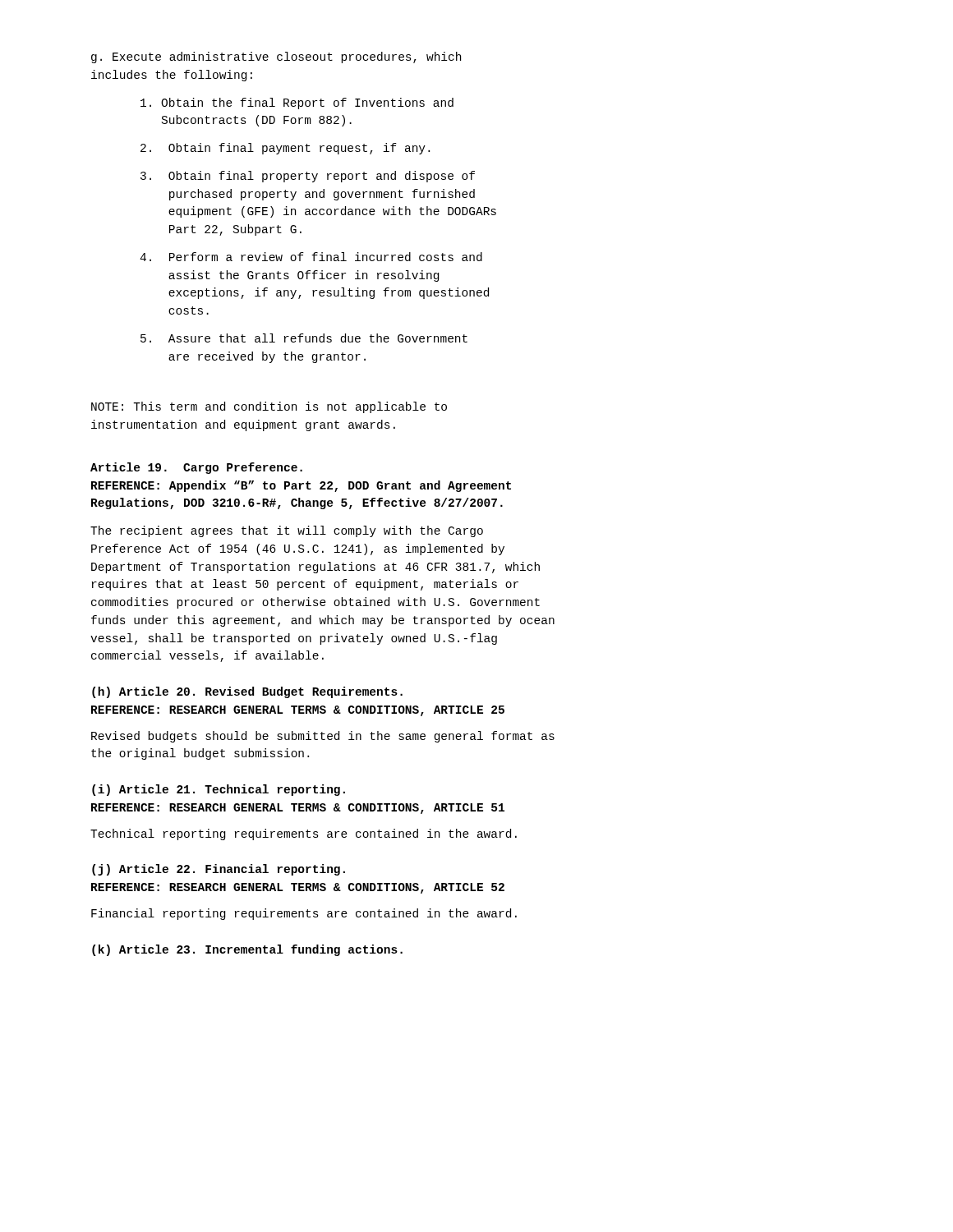
Task: Click on the text block starting "Revised budgets should be submitted in the same"
Action: coord(323,745)
